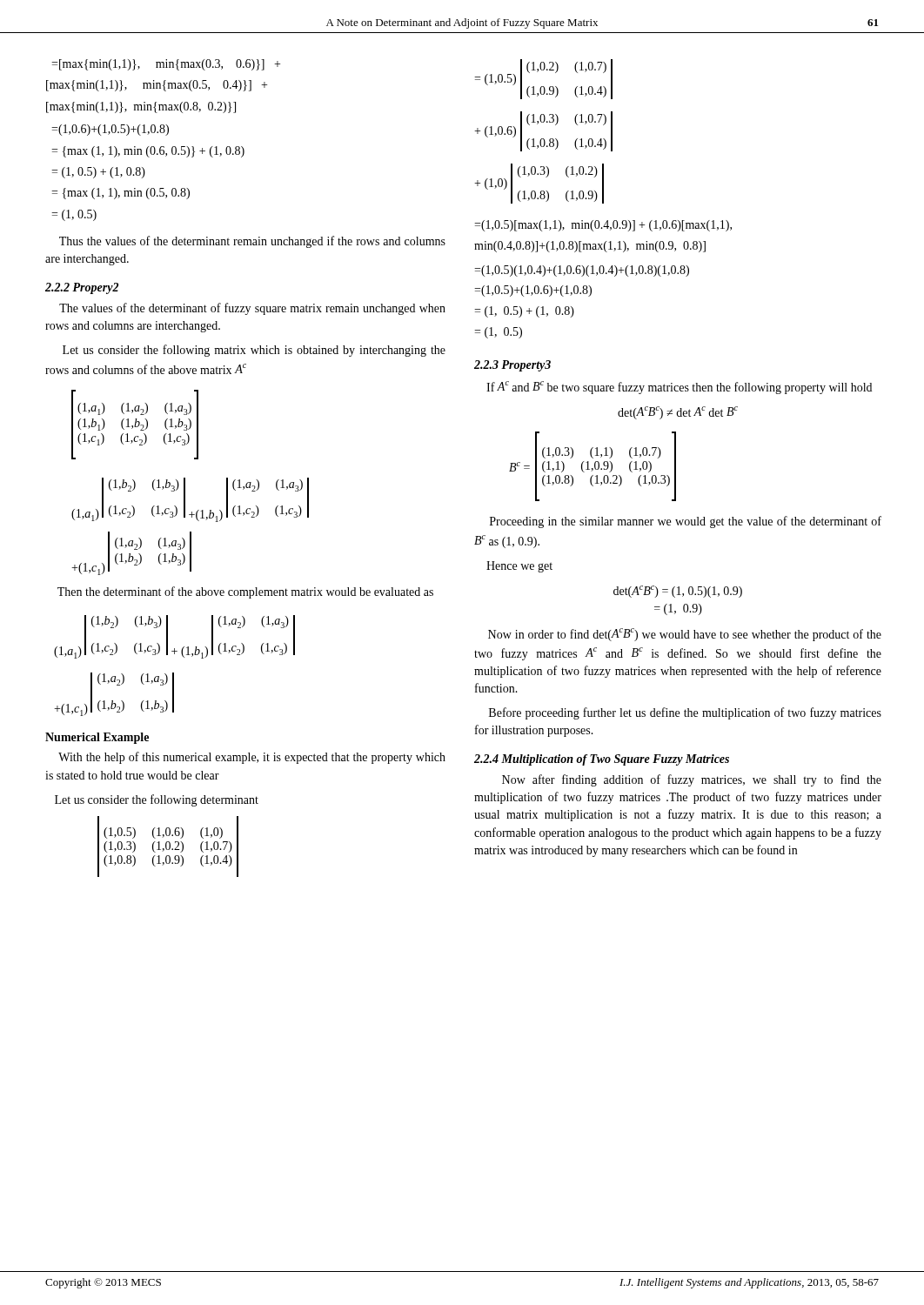Point to the region starting "Now after finding addition"
The image size is (924, 1305).
678,815
